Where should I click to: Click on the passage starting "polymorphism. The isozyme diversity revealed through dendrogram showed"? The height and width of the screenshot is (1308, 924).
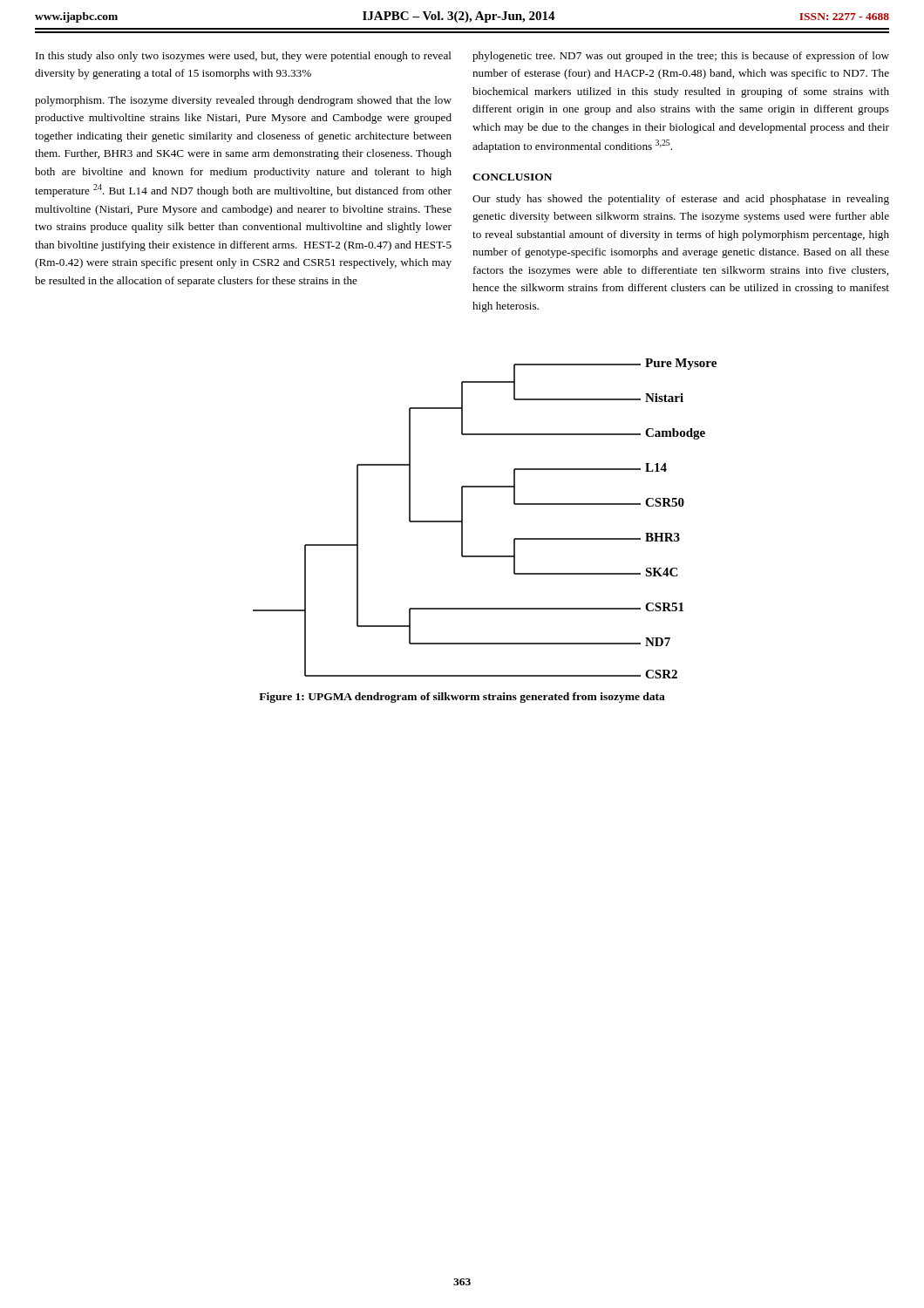(x=243, y=190)
